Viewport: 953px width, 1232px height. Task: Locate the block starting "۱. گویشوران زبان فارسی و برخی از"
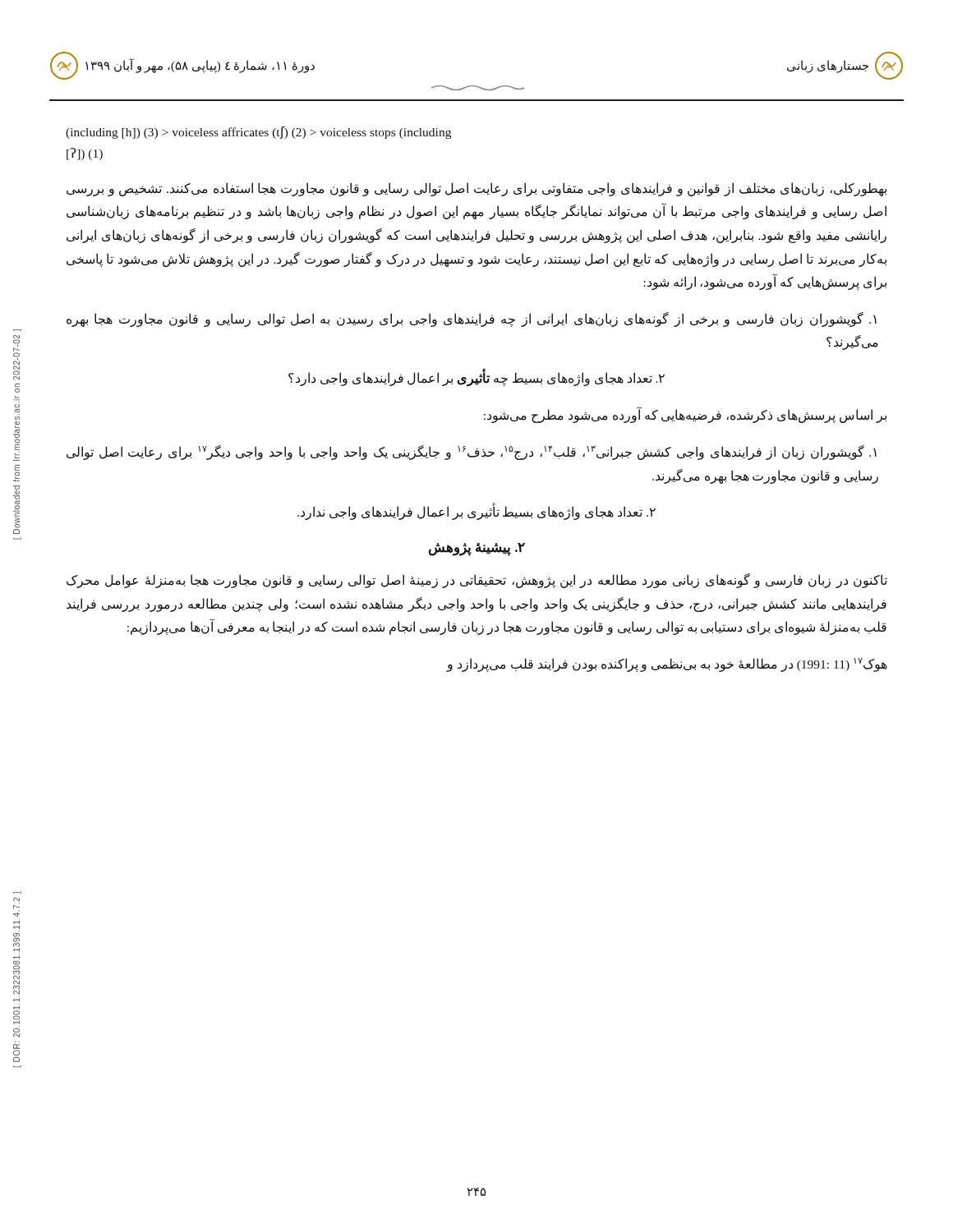coord(476,331)
